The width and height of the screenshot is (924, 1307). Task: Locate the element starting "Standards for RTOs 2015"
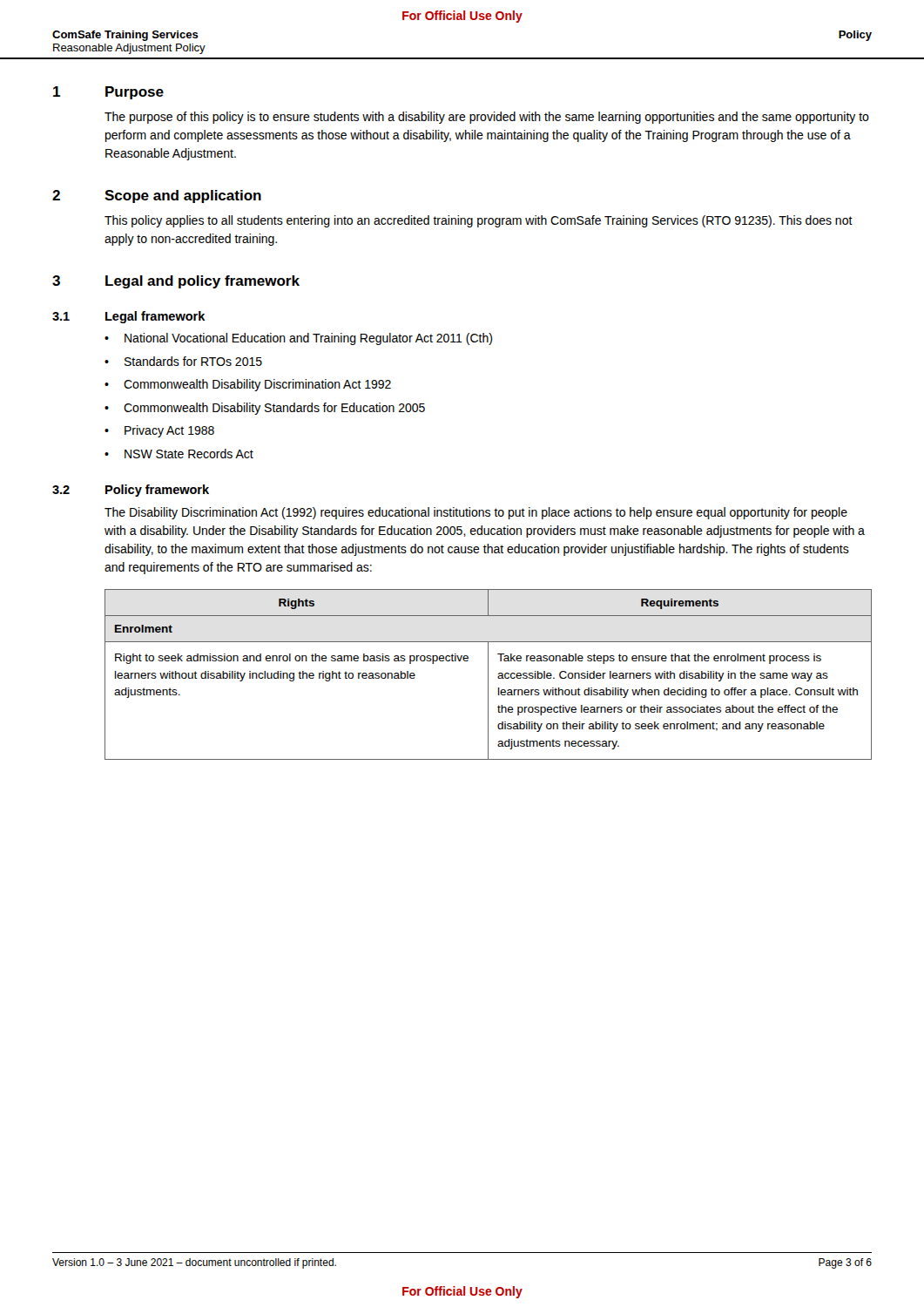(193, 361)
